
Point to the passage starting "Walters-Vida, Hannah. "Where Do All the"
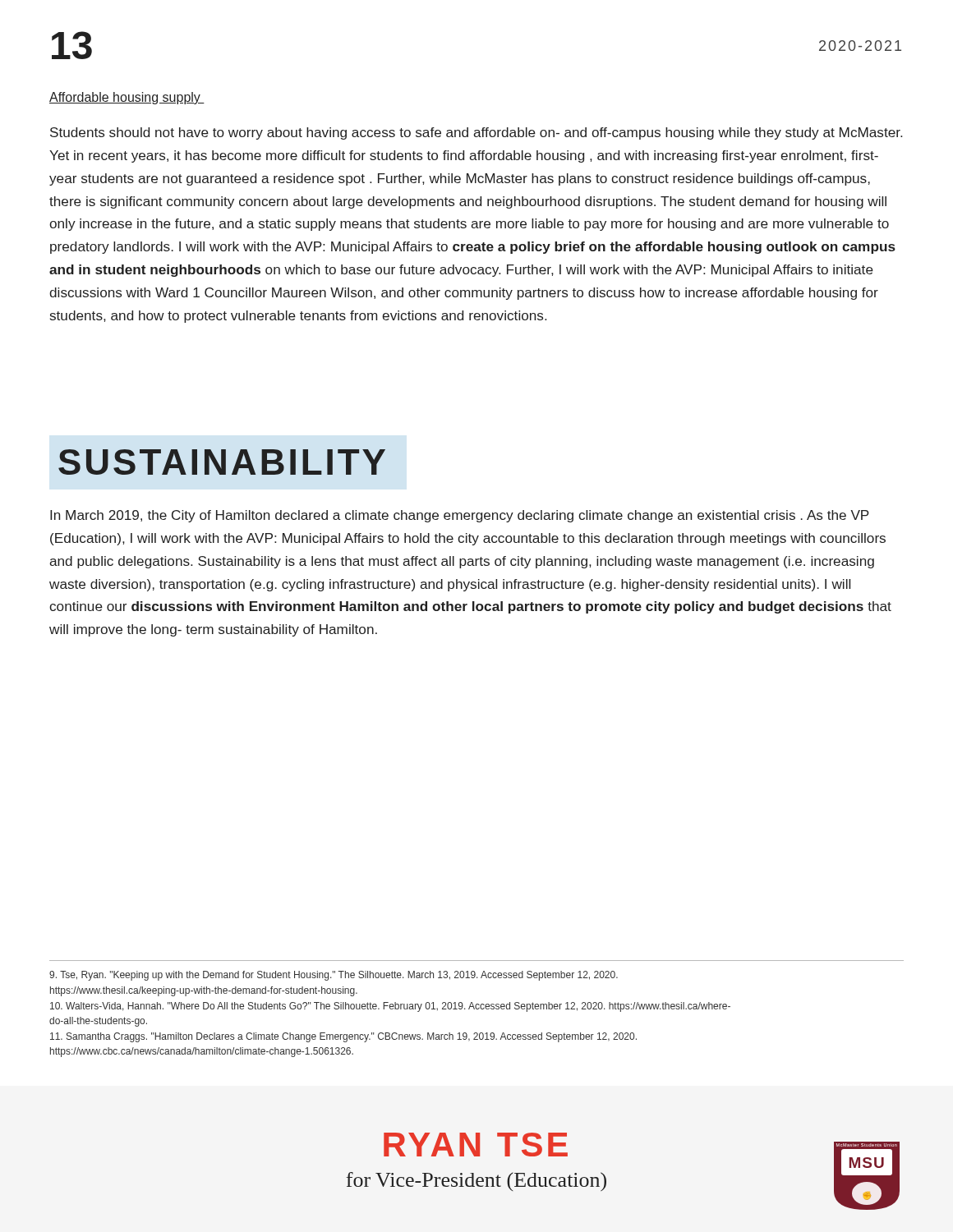click(x=390, y=1014)
